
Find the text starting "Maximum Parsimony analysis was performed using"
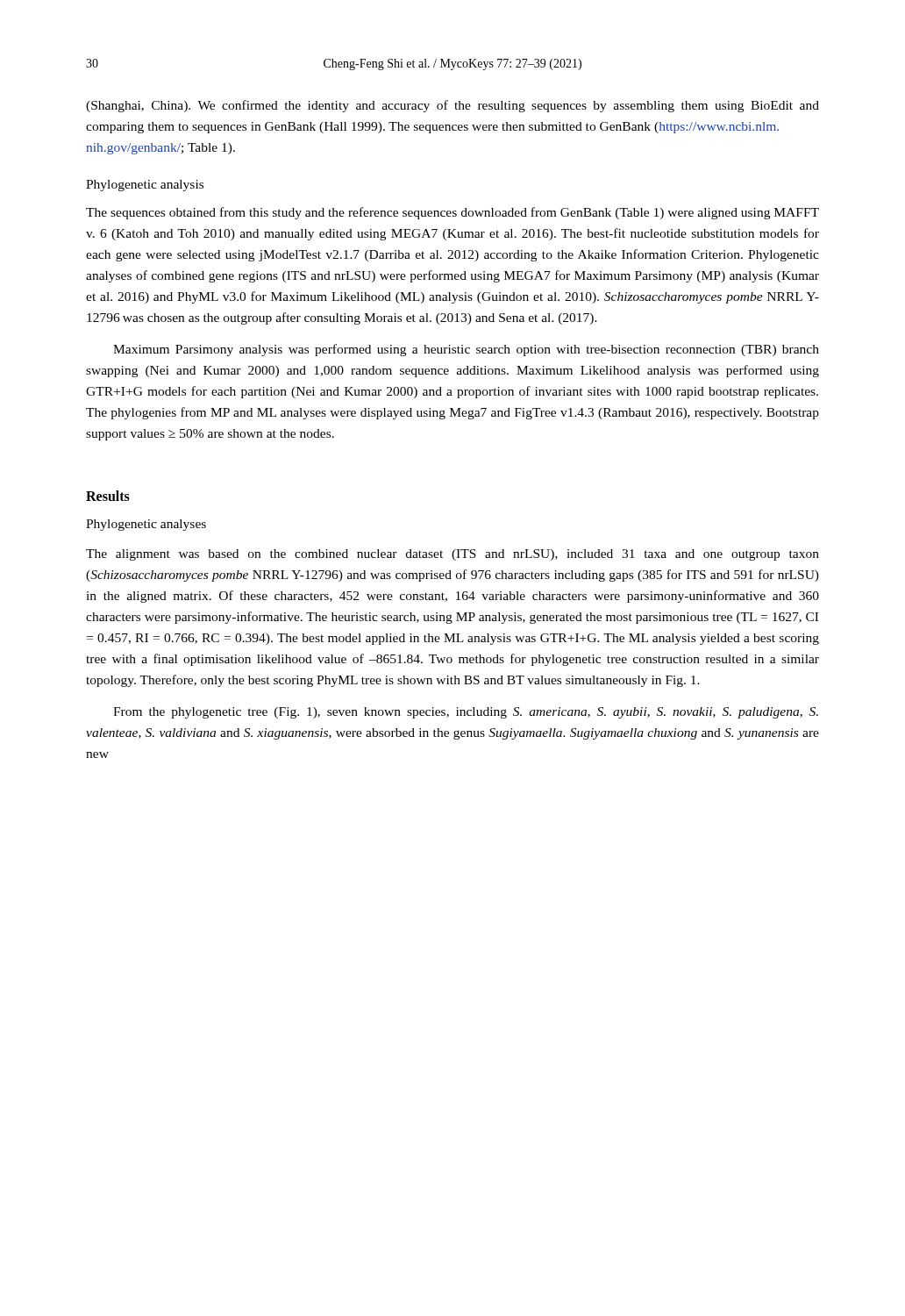[x=452, y=391]
